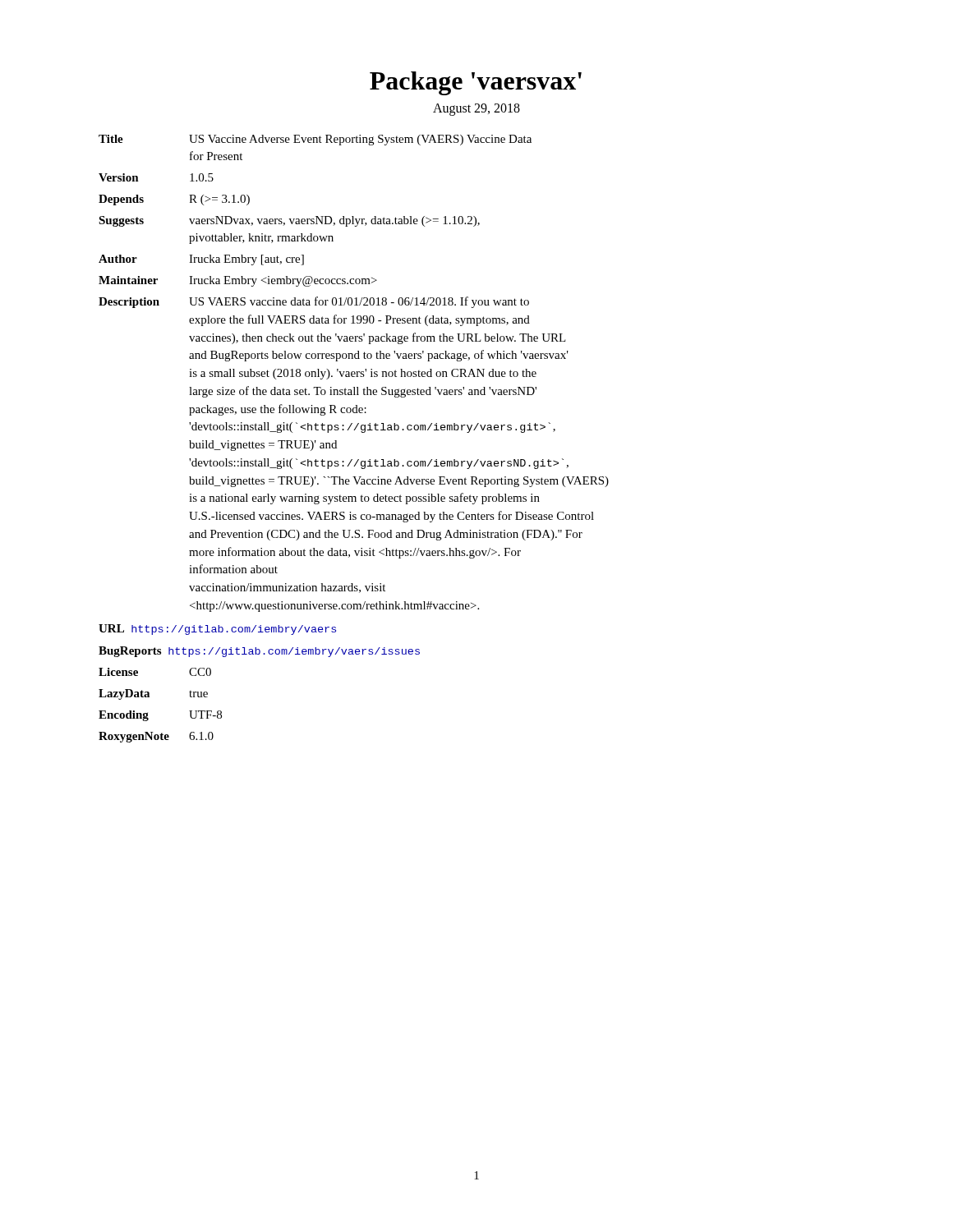This screenshot has height=1232, width=953.
Task: Click on the text block starting "Suggests vaersNDvax, vaers, vaersND,"
Action: 476,229
